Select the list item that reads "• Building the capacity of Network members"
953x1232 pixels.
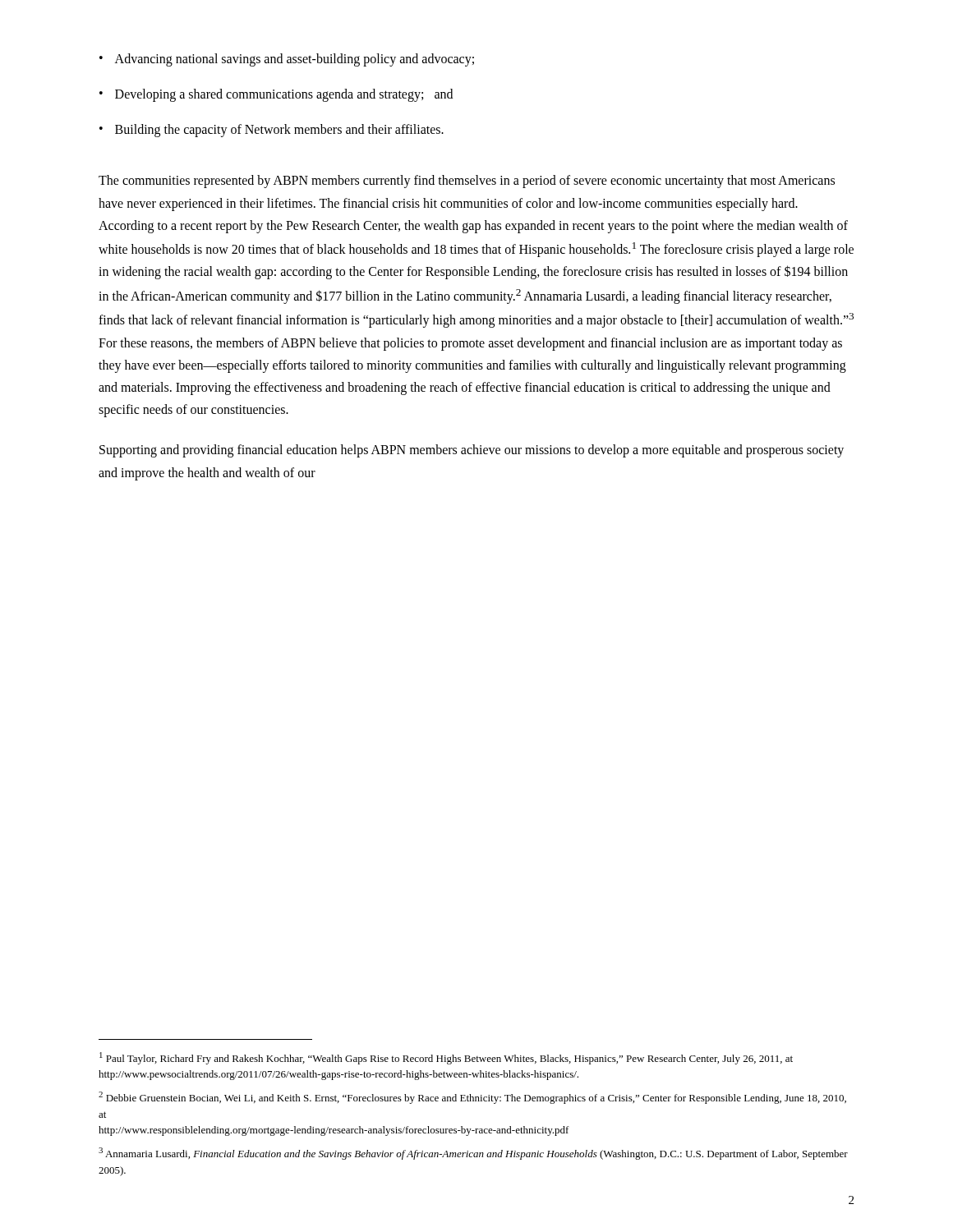271,130
